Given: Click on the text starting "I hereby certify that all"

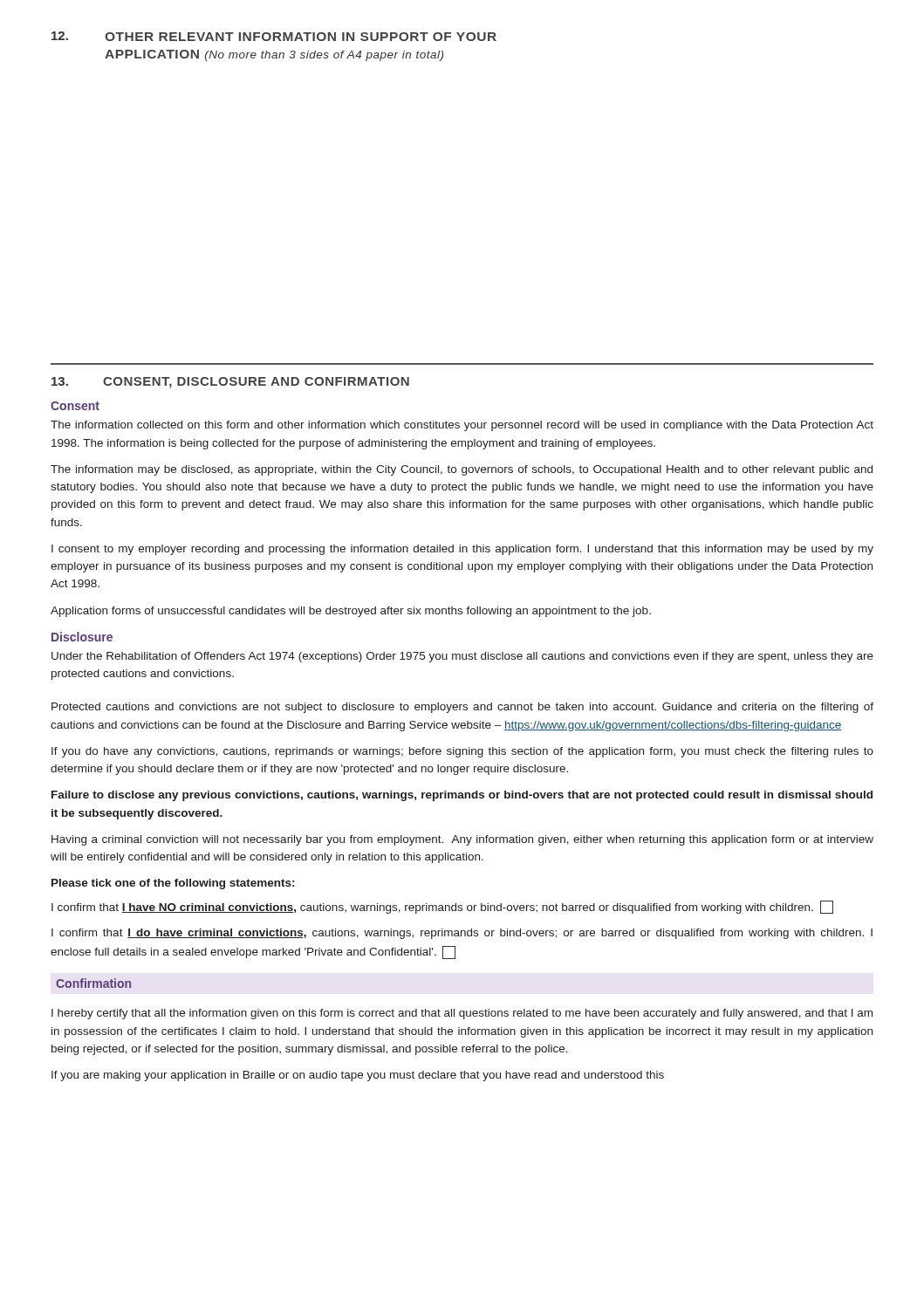Looking at the screenshot, I should (x=462, y=1031).
